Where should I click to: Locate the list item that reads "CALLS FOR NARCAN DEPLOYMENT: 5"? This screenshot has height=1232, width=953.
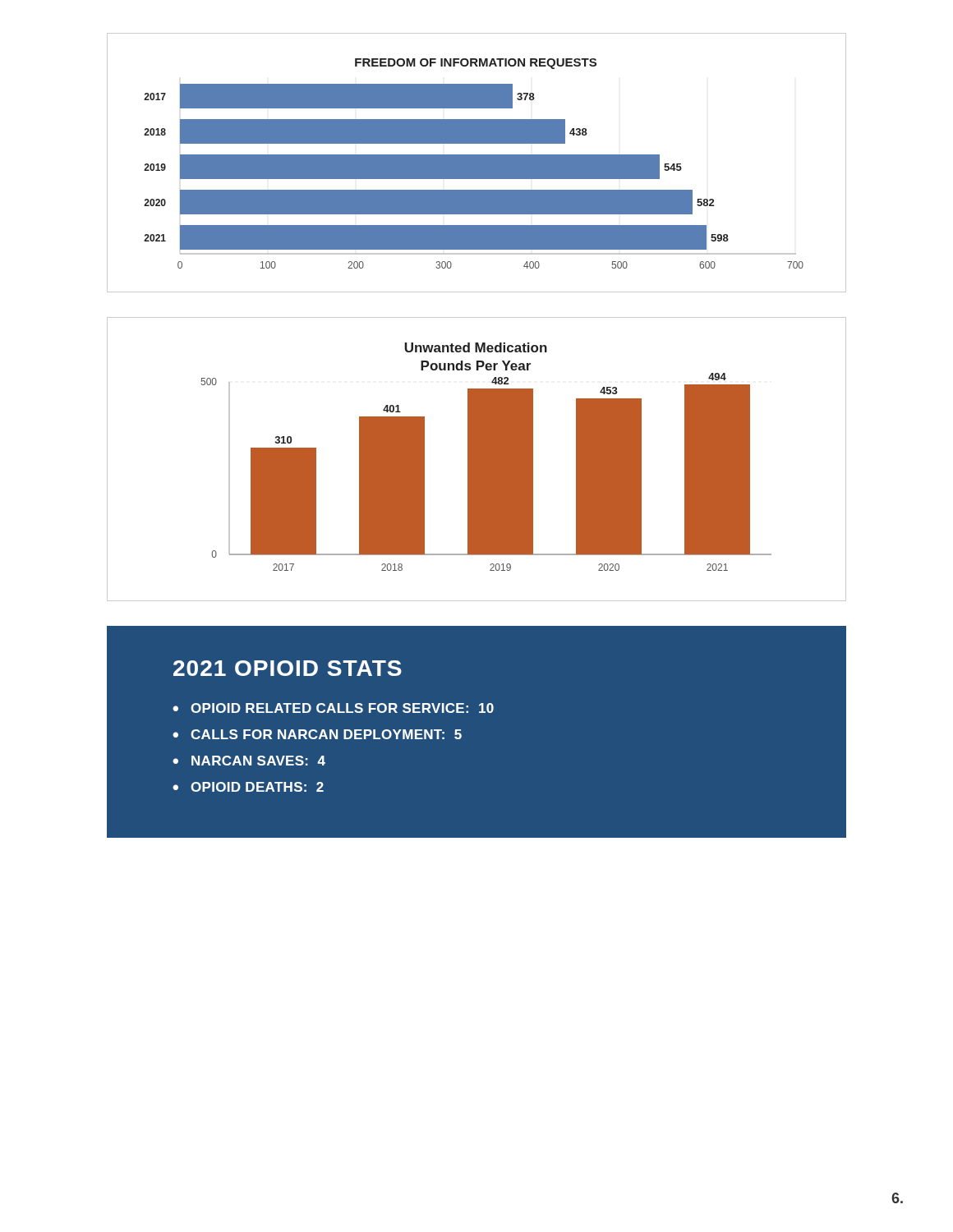pyautogui.click(x=326, y=735)
